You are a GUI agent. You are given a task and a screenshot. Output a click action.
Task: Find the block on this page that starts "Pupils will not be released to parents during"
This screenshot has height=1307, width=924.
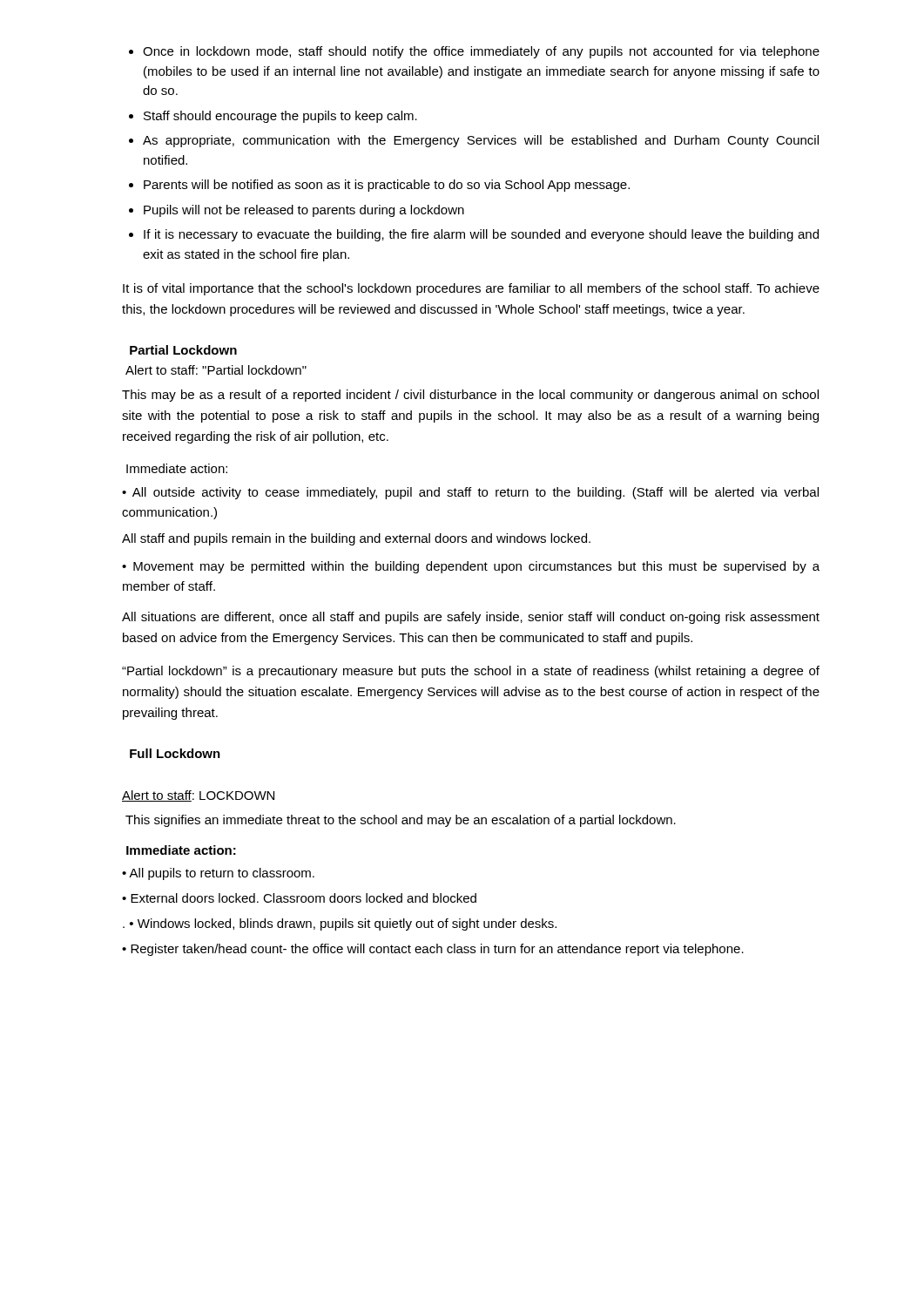(304, 209)
